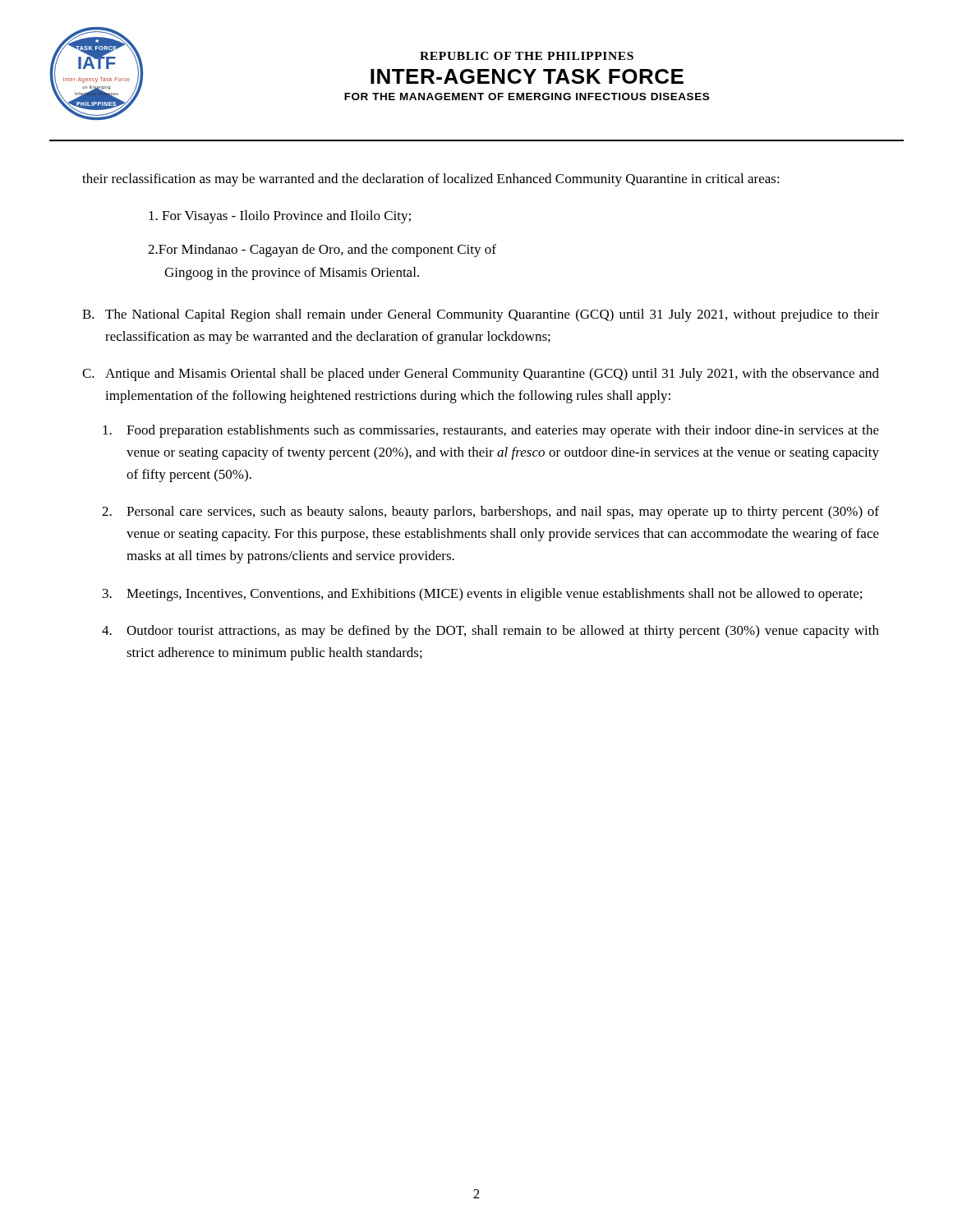Click on the list item containing "3. Meetings, Incentives, Conventions,"

[x=490, y=593]
